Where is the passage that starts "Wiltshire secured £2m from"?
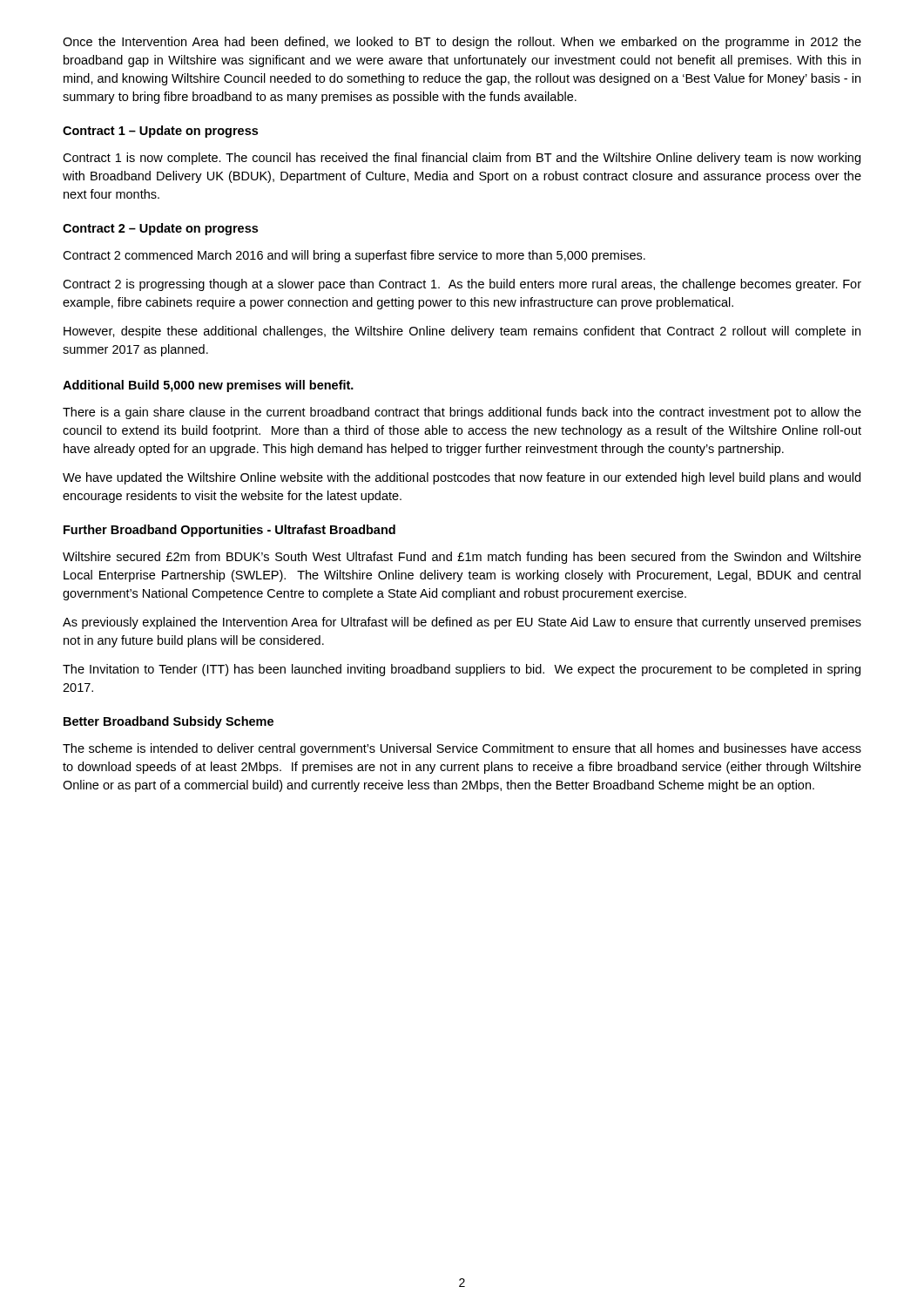This screenshot has width=924, height=1307. tap(462, 576)
